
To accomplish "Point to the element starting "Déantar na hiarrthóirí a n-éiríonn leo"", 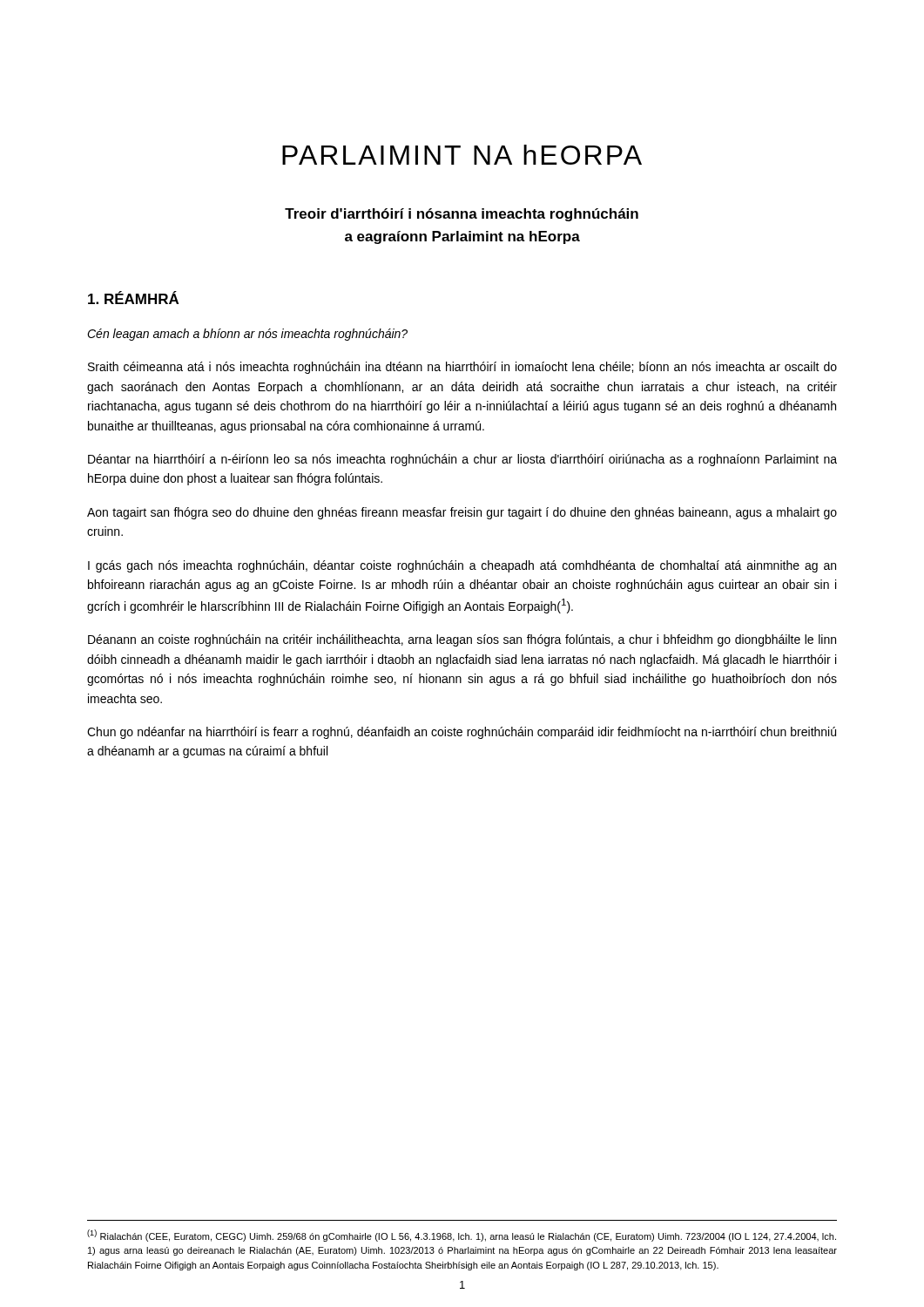I will pyautogui.click(x=462, y=469).
